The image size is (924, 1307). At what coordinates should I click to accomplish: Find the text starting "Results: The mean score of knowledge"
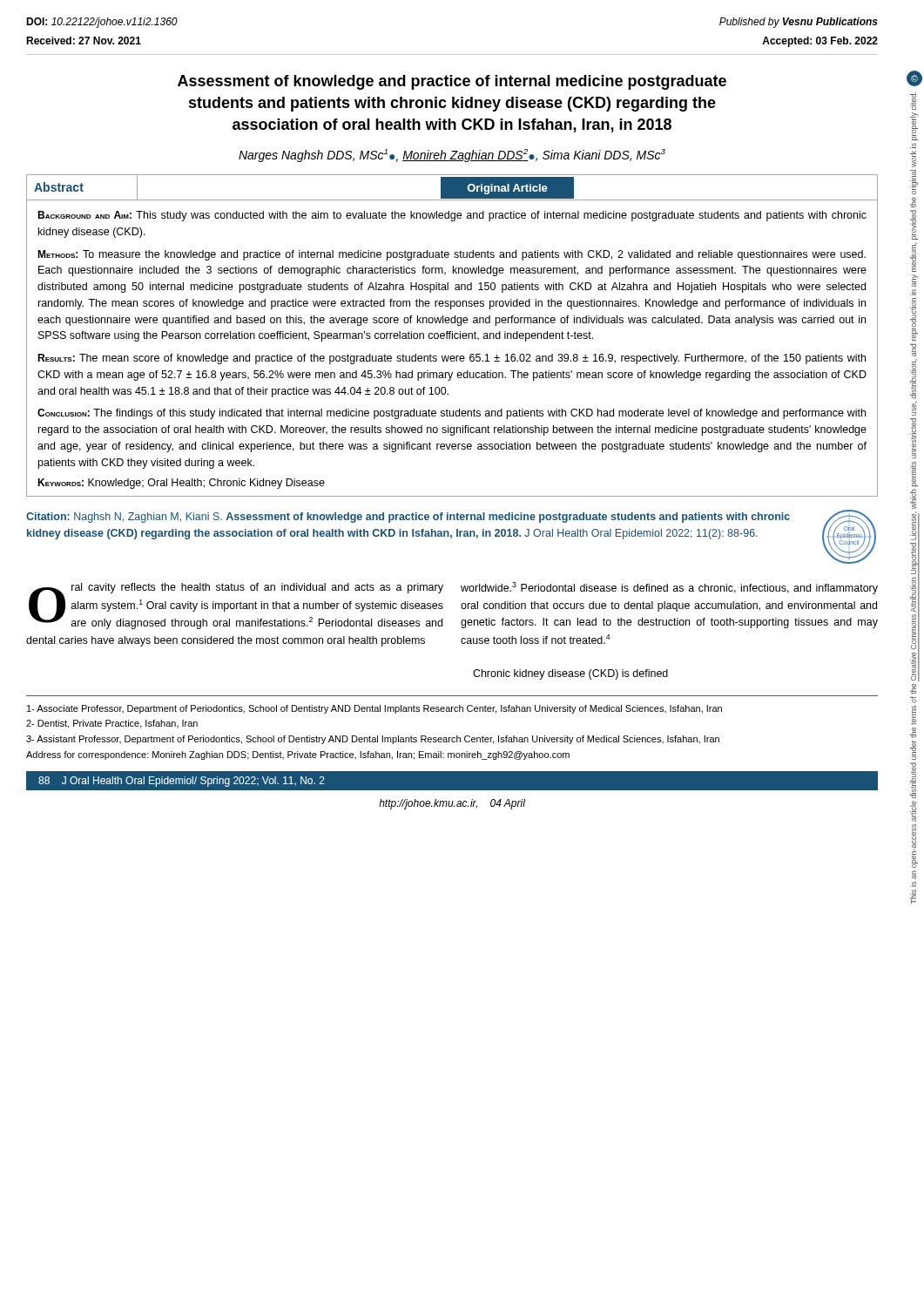(x=452, y=375)
